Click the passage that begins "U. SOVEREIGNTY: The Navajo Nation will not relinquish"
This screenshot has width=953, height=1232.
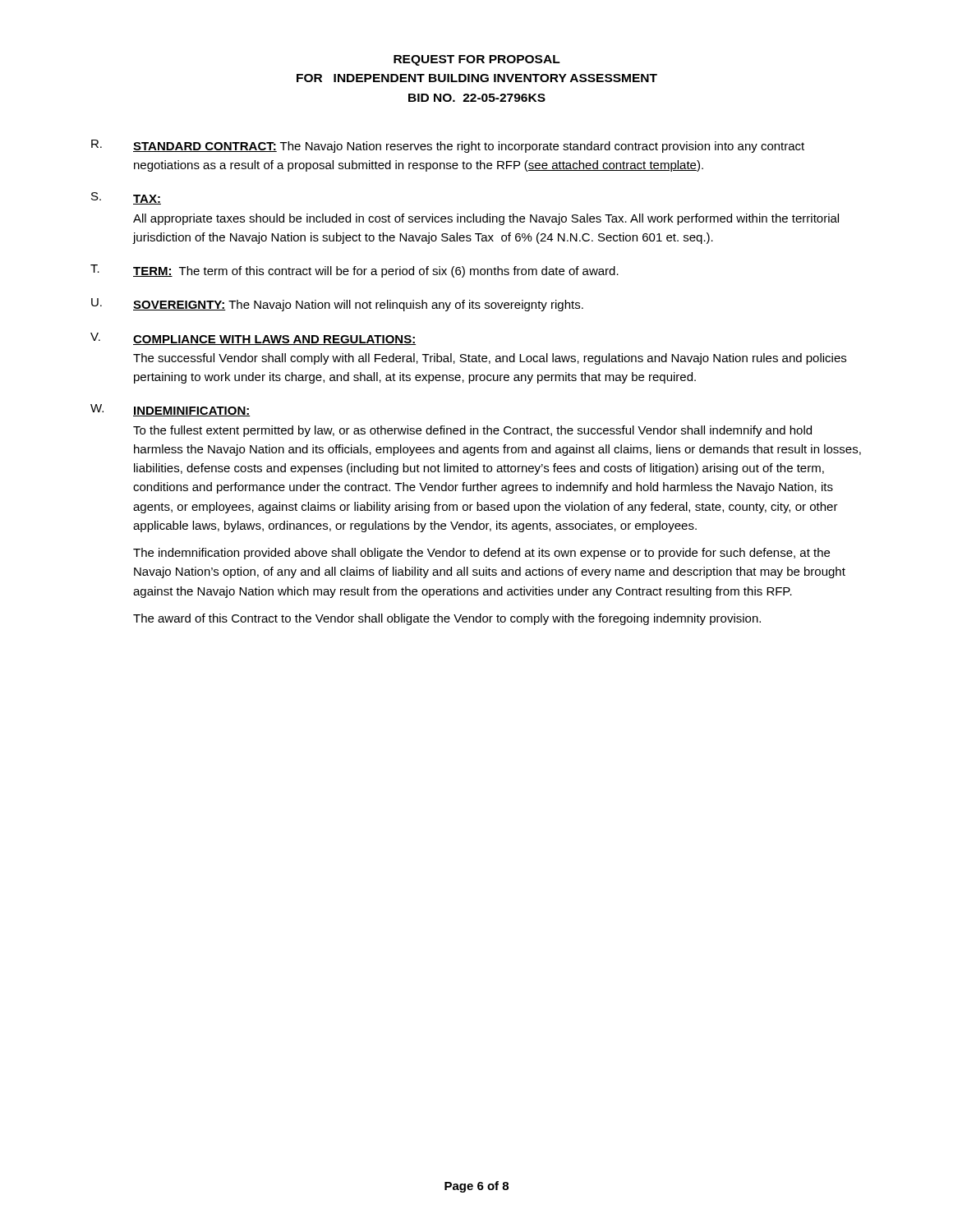[x=476, y=305]
